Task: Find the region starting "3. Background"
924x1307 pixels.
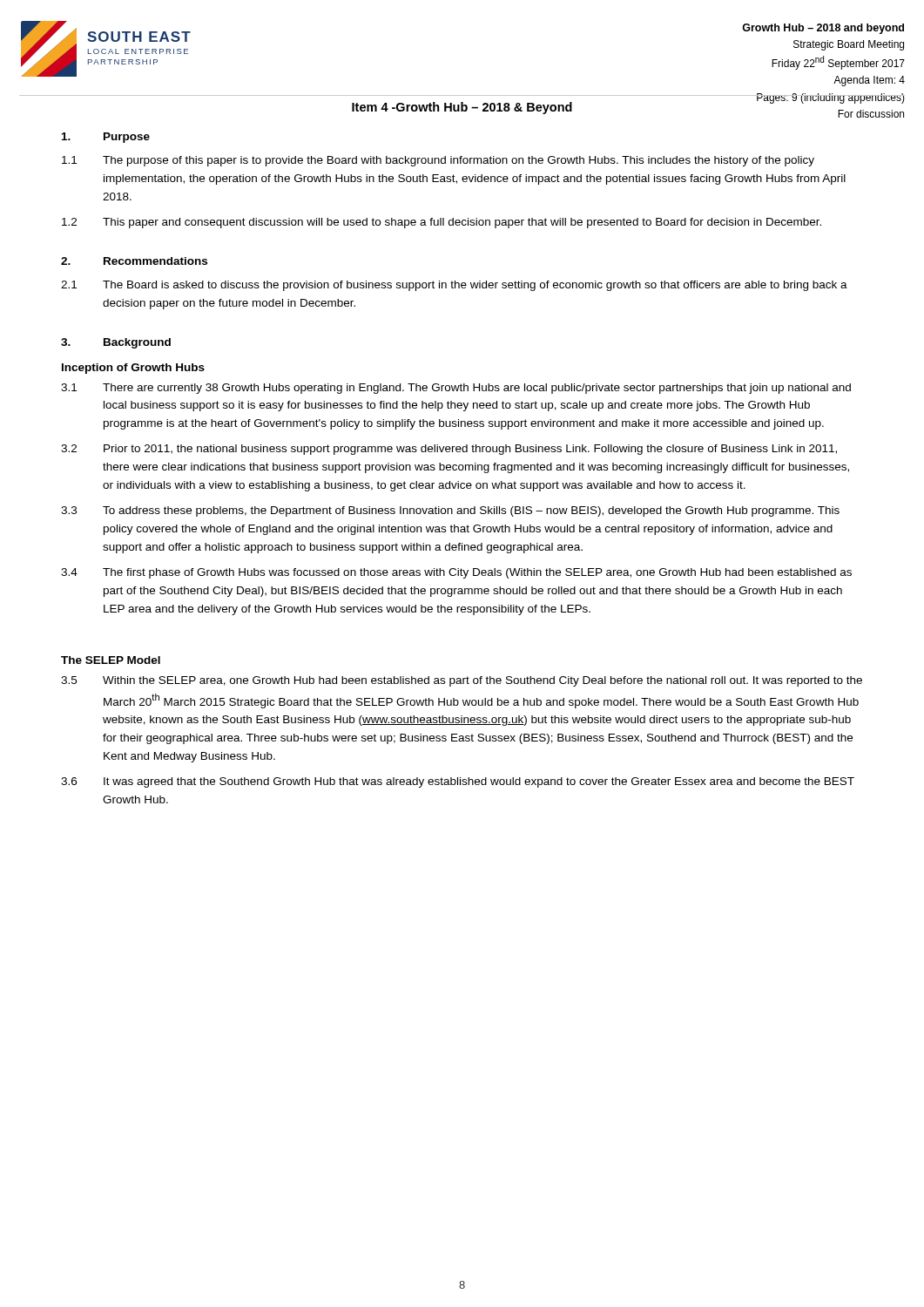Action: (116, 342)
